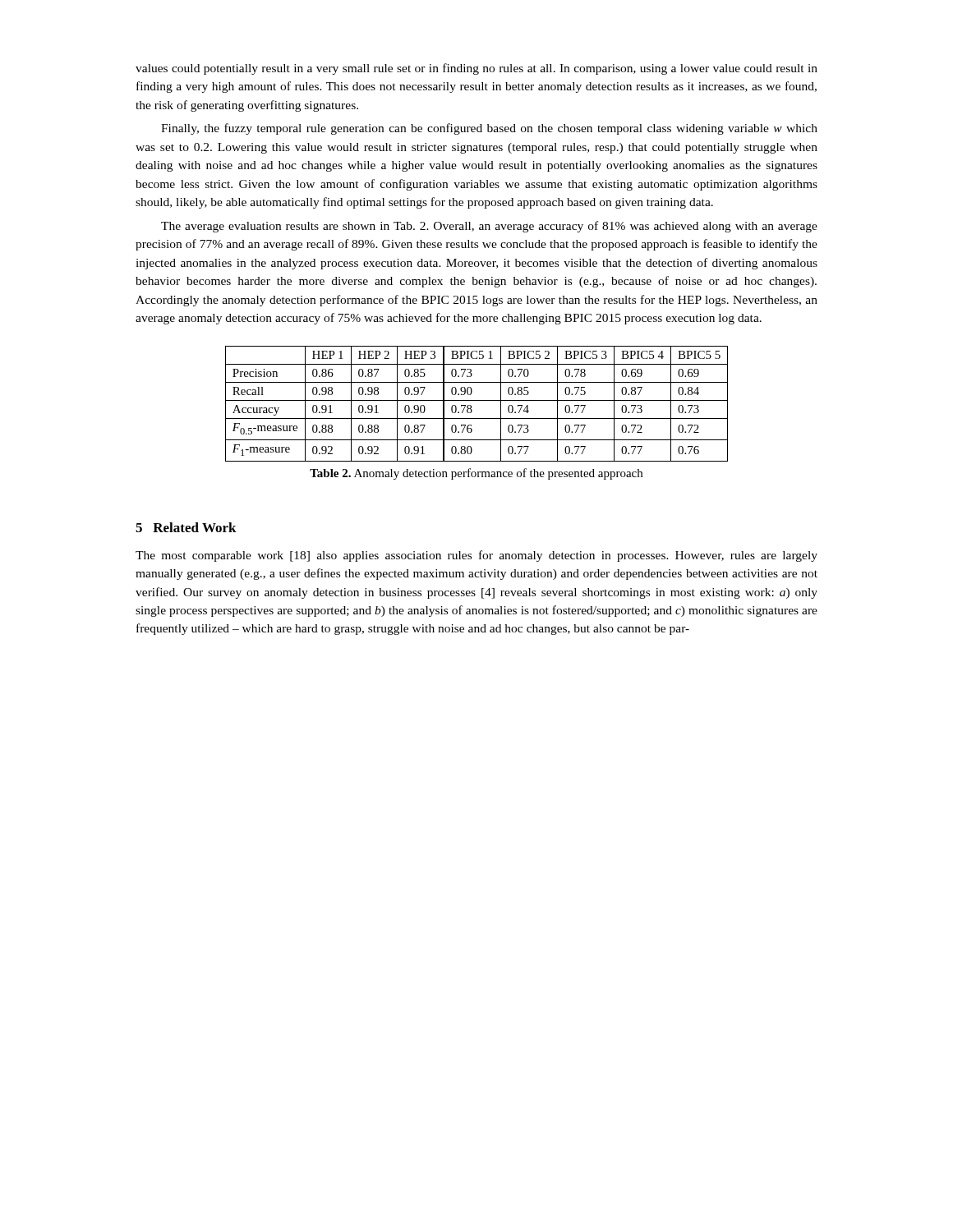The height and width of the screenshot is (1232, 953).
Task: Find the table that mentions "BPIC5 4"
Action: click(476, 403)
